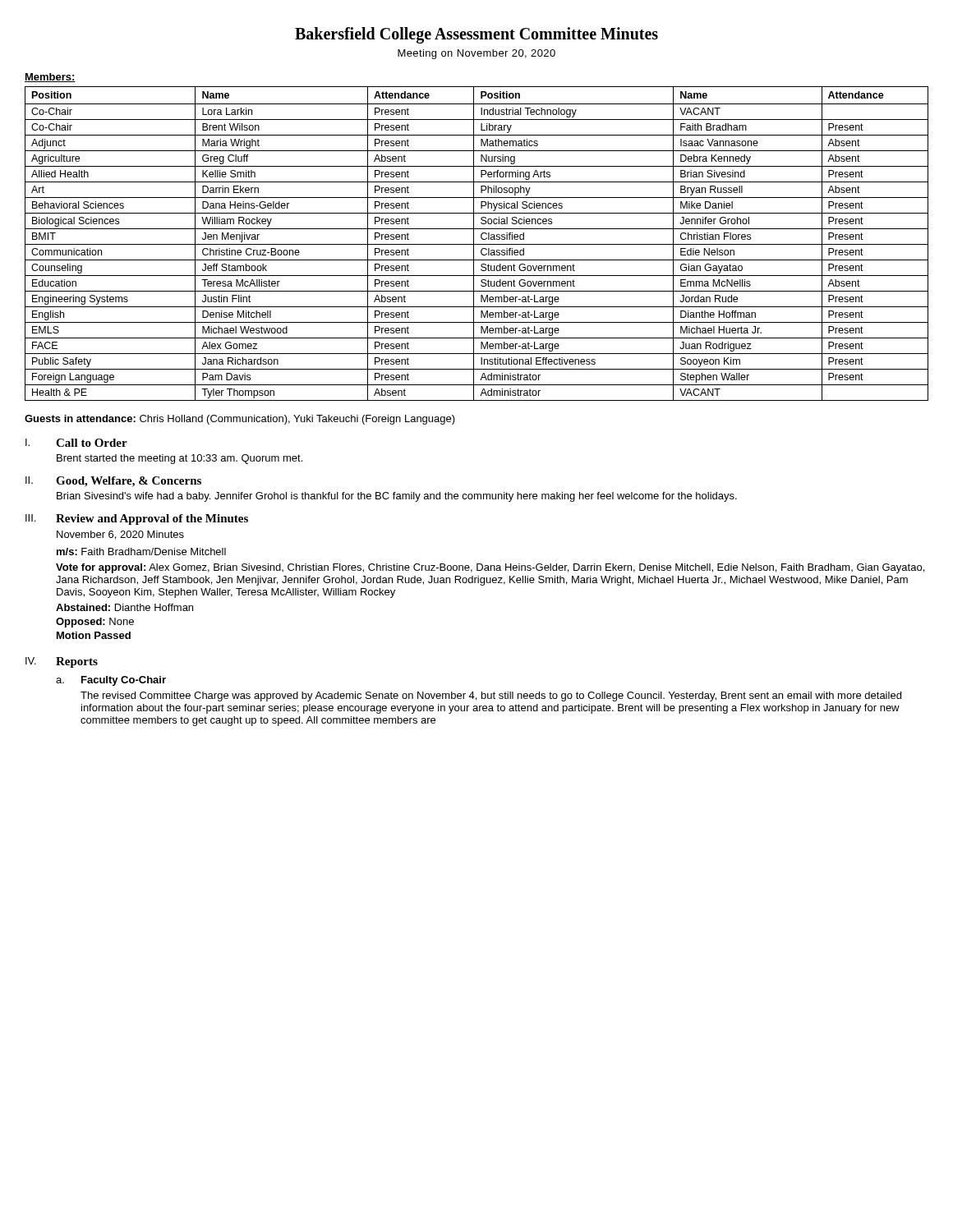
Task: Point to the element starting "Faculty Co-Chair"
Action: pyautogui.click(x=123, y=680)
